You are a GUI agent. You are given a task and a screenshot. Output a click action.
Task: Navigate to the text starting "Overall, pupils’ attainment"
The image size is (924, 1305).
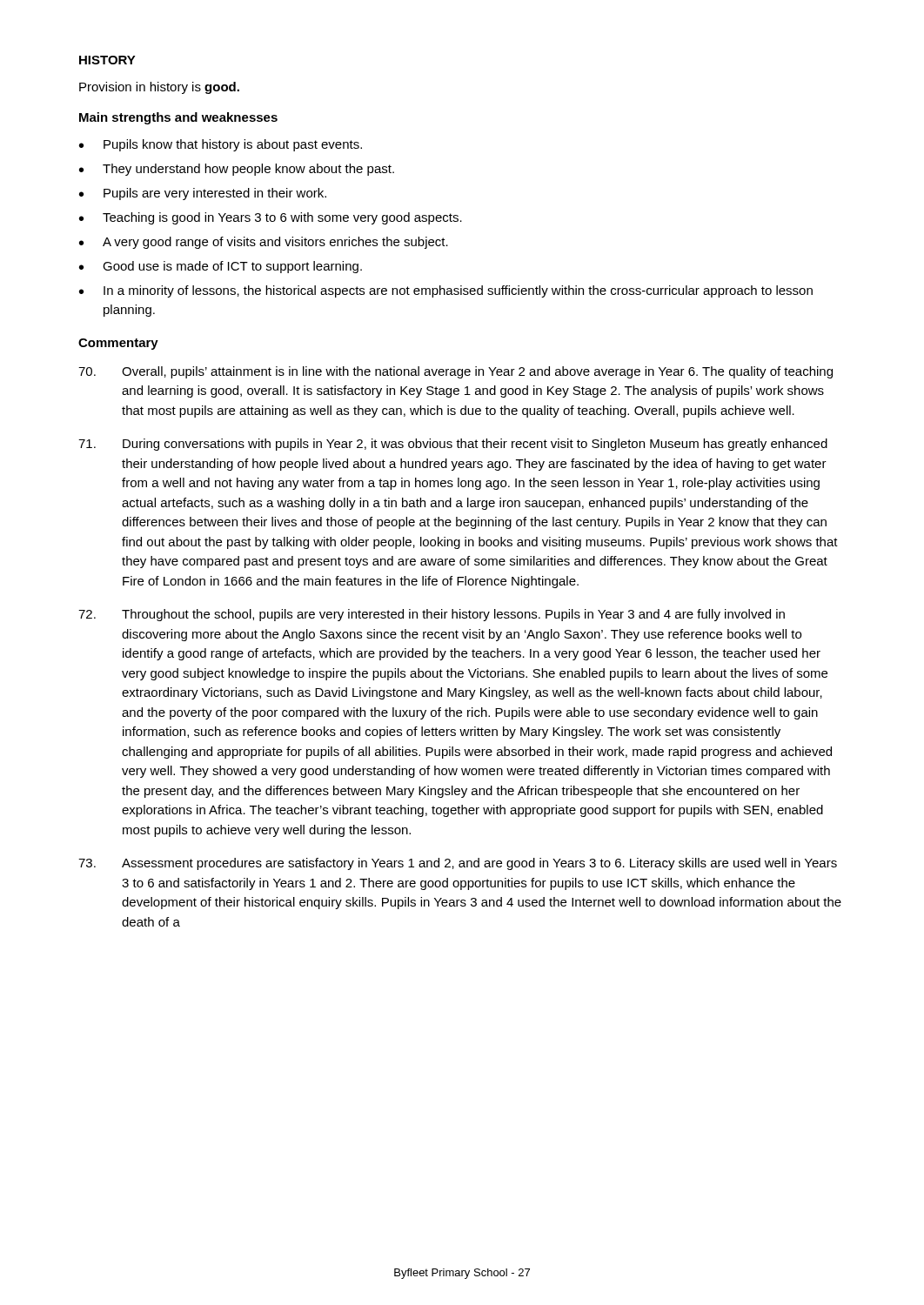pyautogui.click(x=460, y=391)
